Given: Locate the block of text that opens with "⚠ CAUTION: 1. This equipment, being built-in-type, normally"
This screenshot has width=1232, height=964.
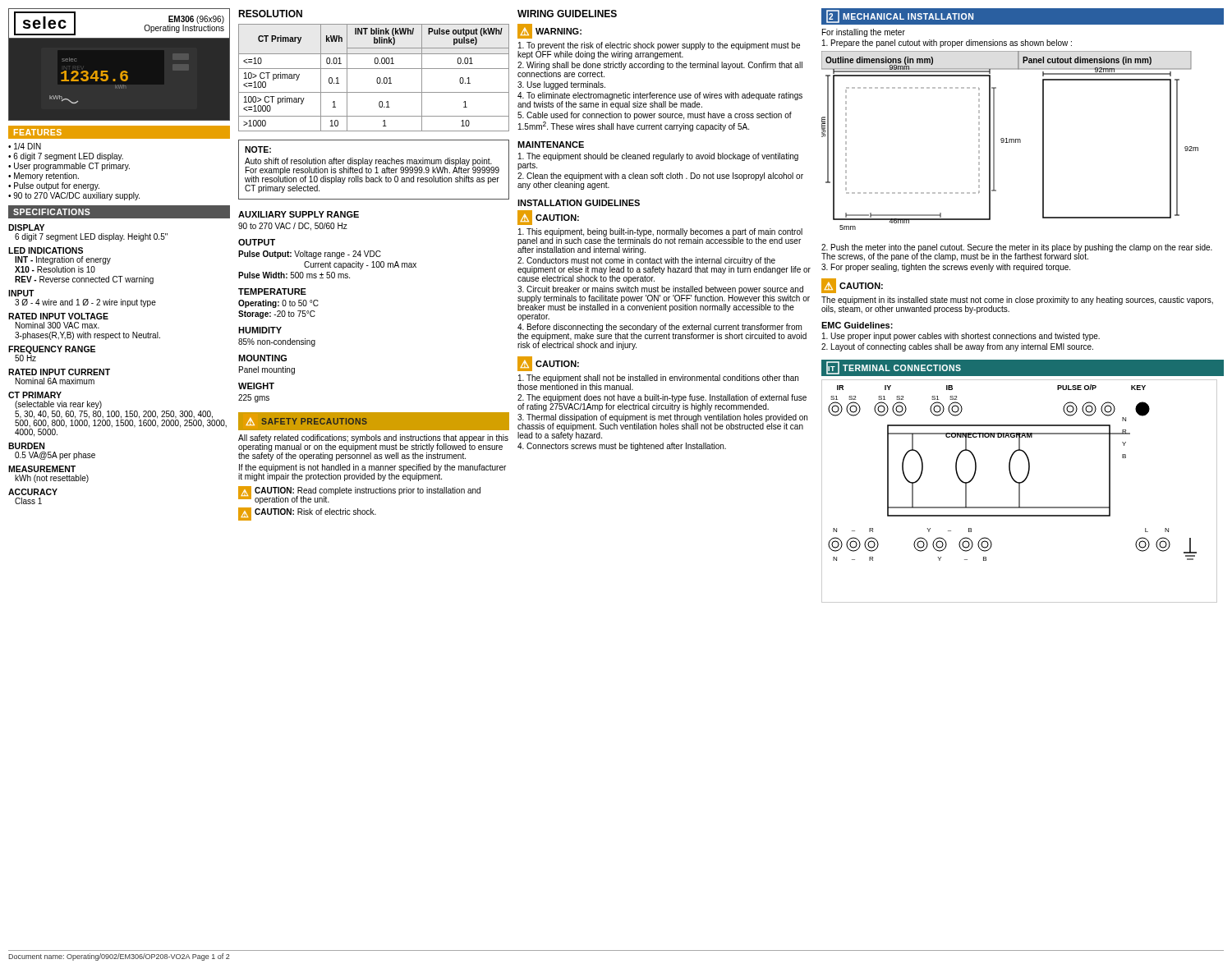Looking at the screenshot, I should tap(665, 331).
